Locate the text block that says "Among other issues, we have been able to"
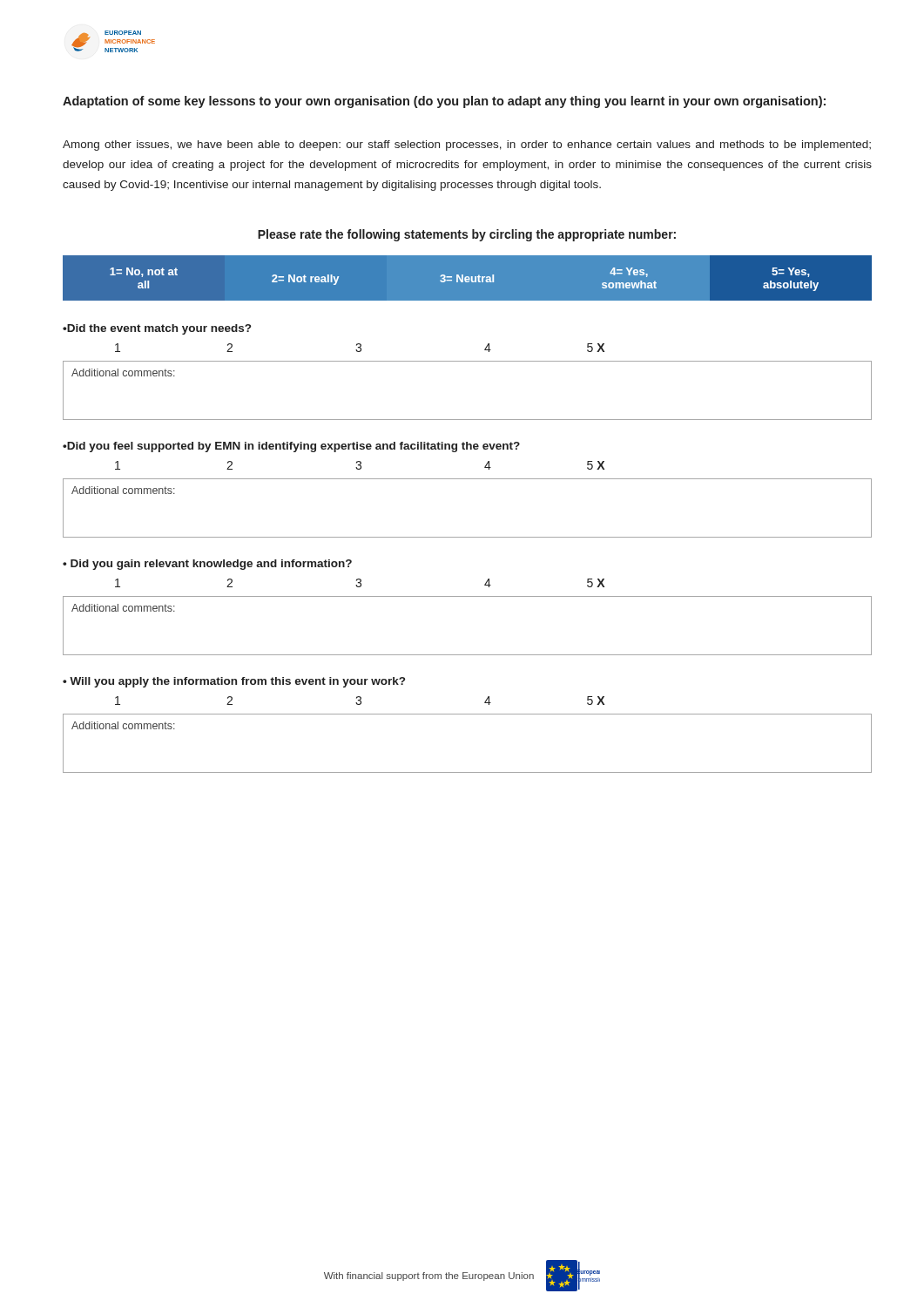Image resolution: width=924 pixels, height=1307 pixels. pyautogui.click(x=467, y=164)
